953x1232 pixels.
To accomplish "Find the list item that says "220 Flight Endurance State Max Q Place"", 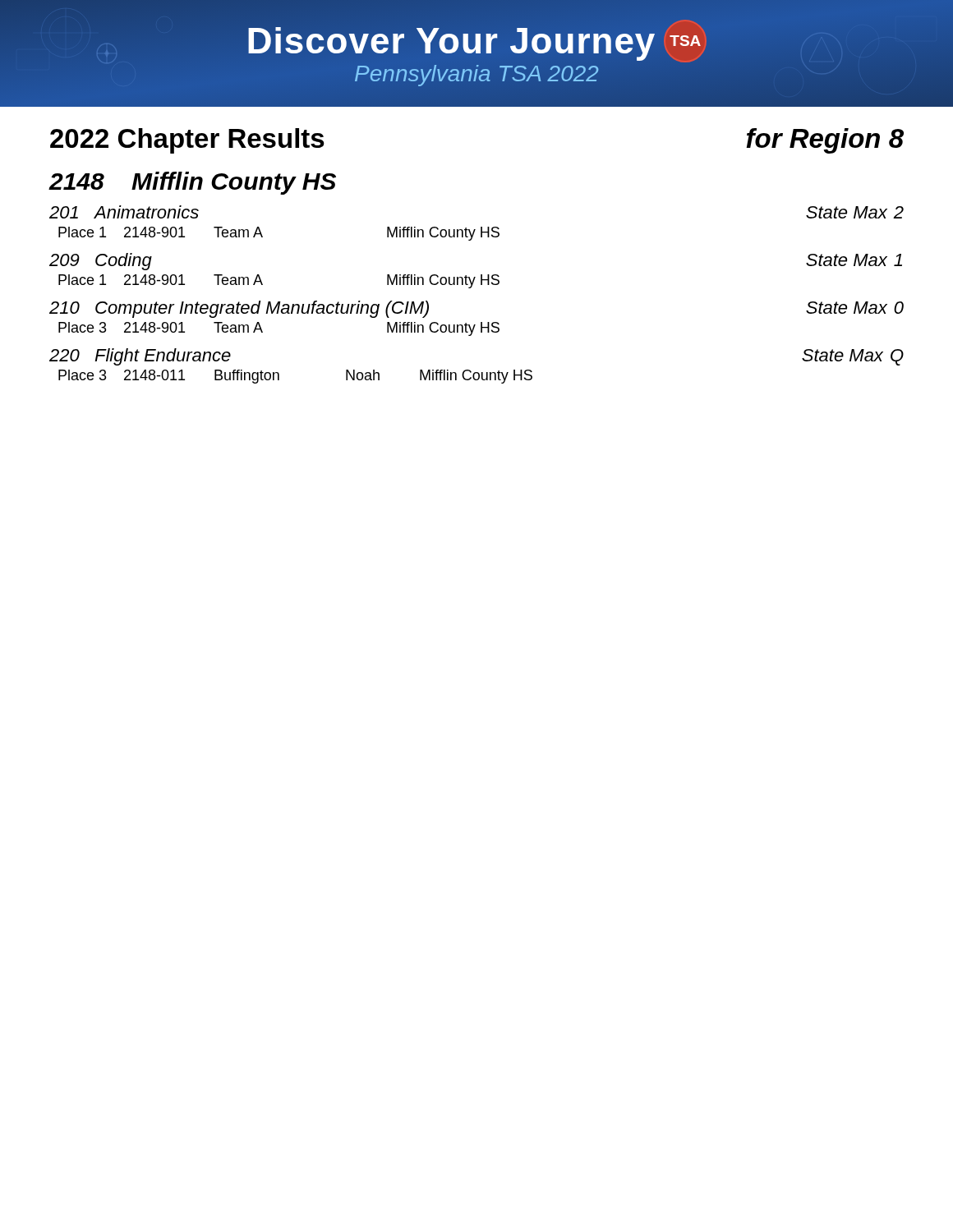I will pyautogui.click(x=476, y=365).
